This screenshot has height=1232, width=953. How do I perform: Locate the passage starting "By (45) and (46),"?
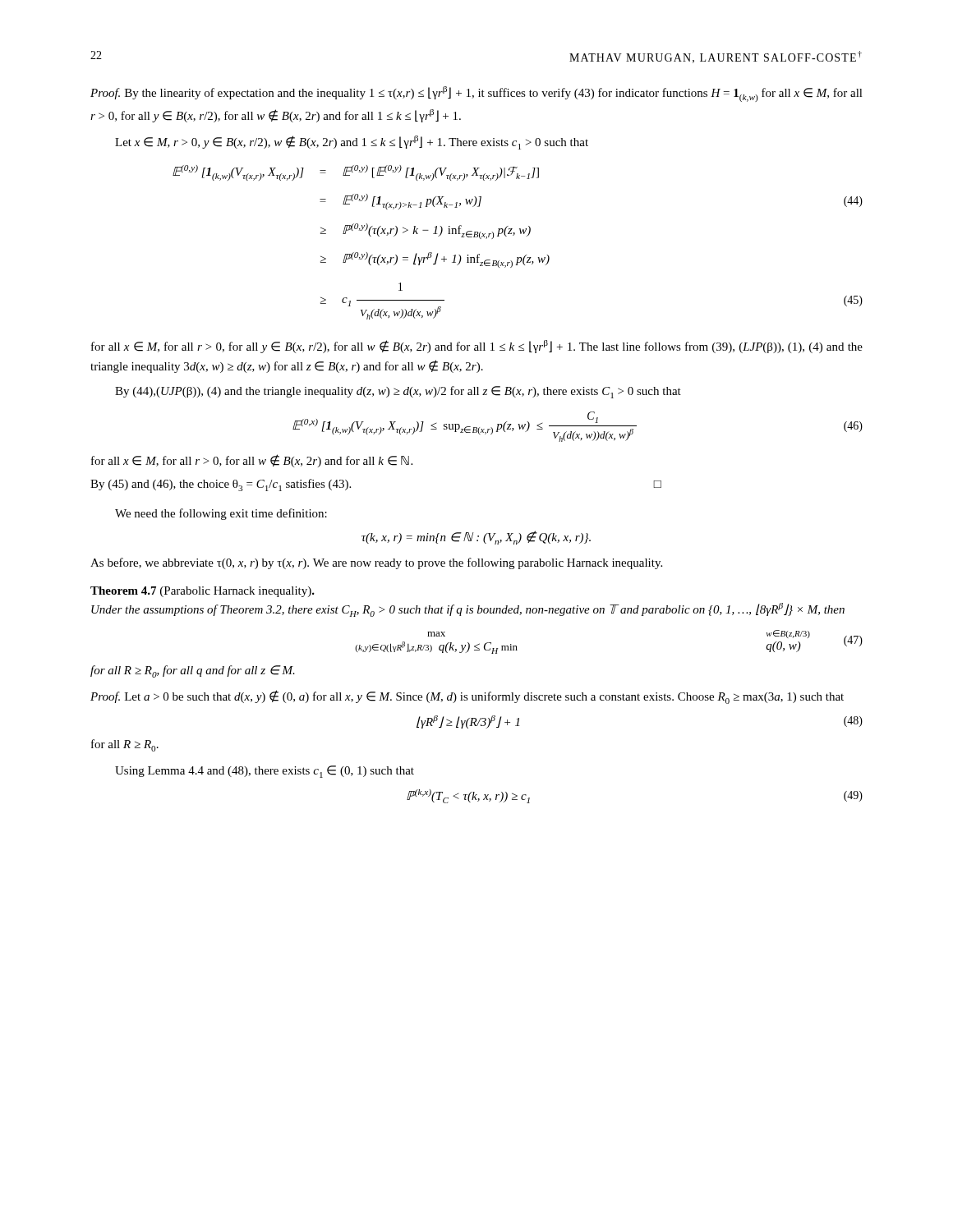pyautogui.click(x=219, y=485)
